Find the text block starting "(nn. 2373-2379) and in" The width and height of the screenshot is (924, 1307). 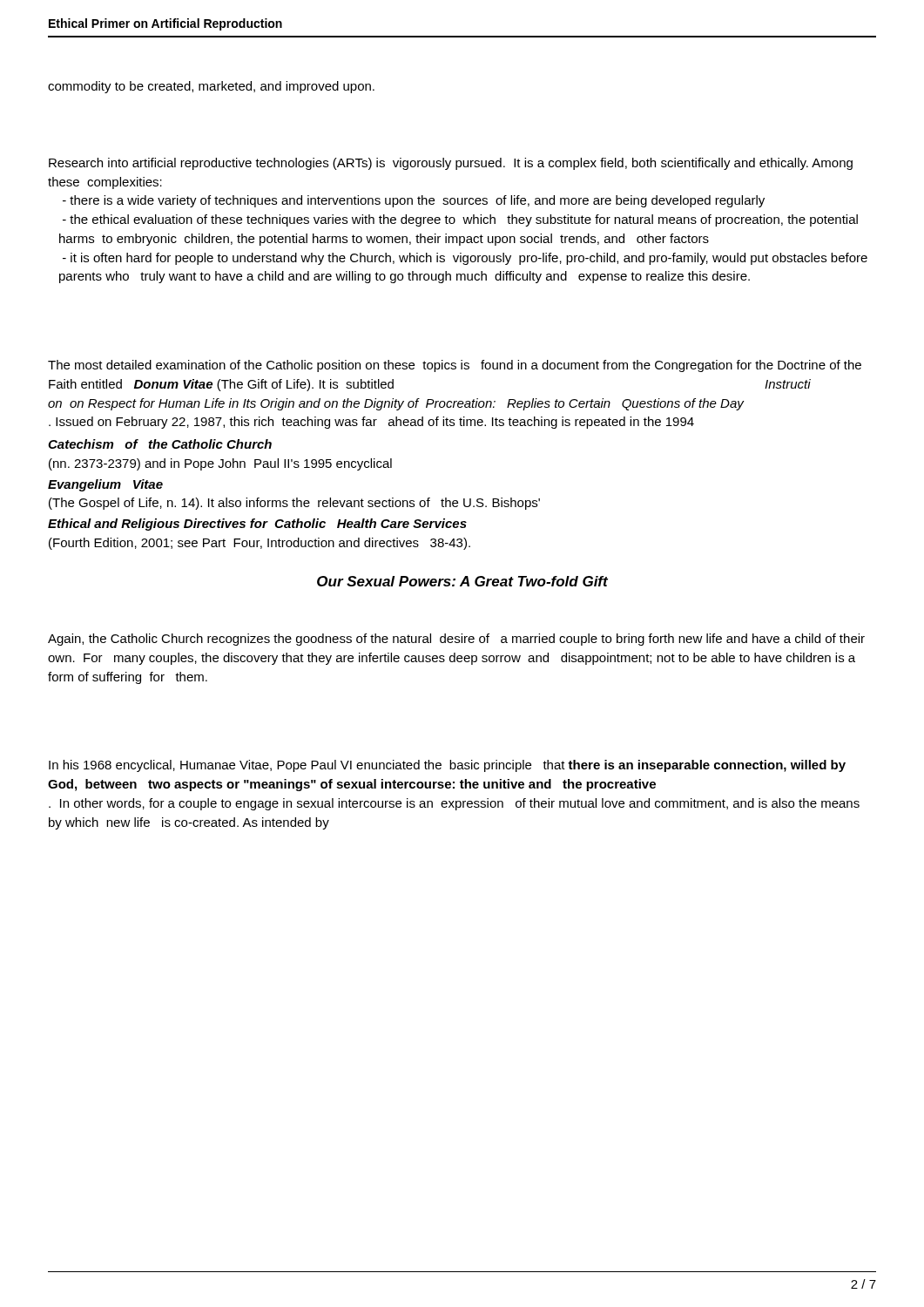click(x=220, y=464)
